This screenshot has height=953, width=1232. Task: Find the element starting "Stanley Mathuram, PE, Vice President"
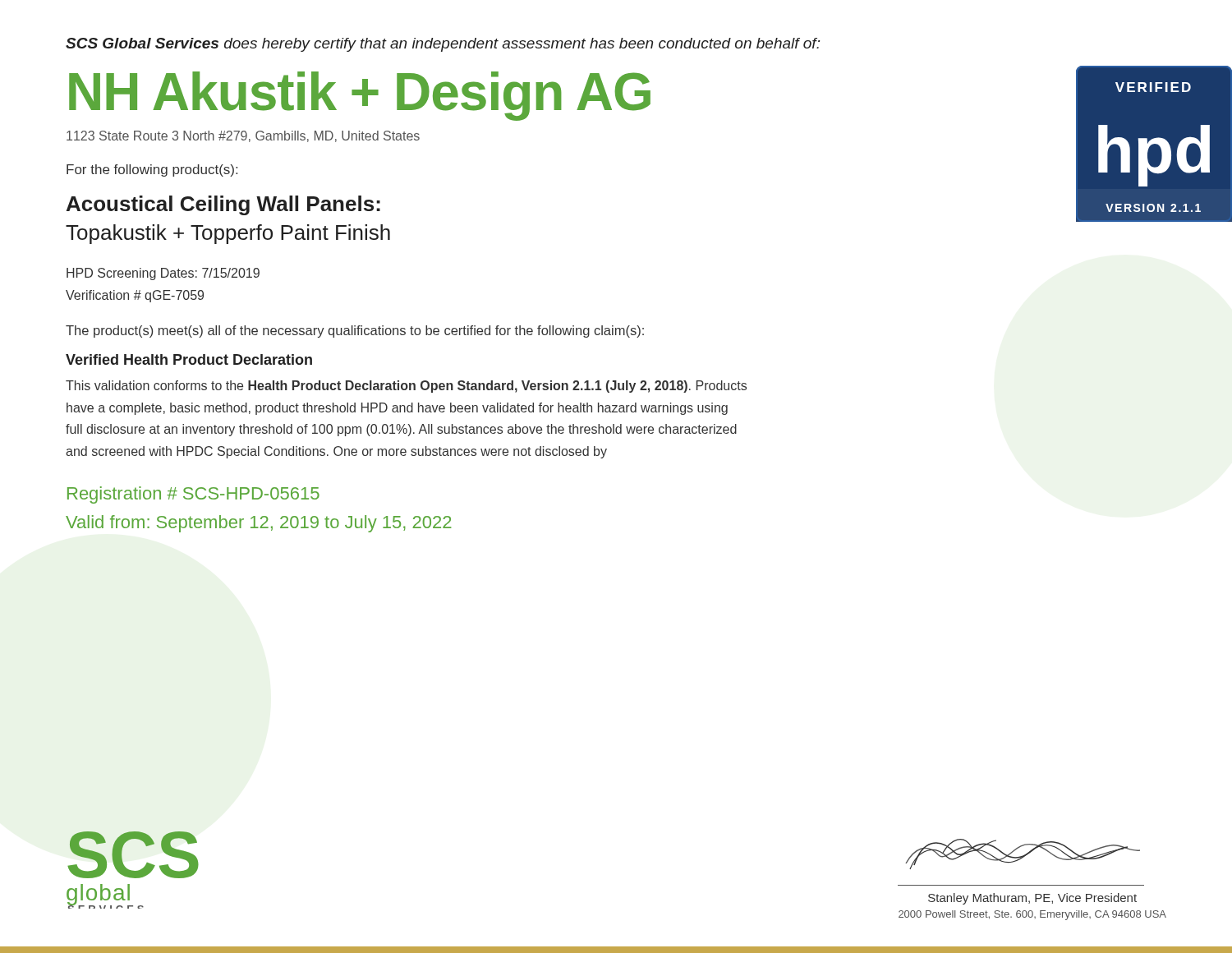(x=1032, y=898)
